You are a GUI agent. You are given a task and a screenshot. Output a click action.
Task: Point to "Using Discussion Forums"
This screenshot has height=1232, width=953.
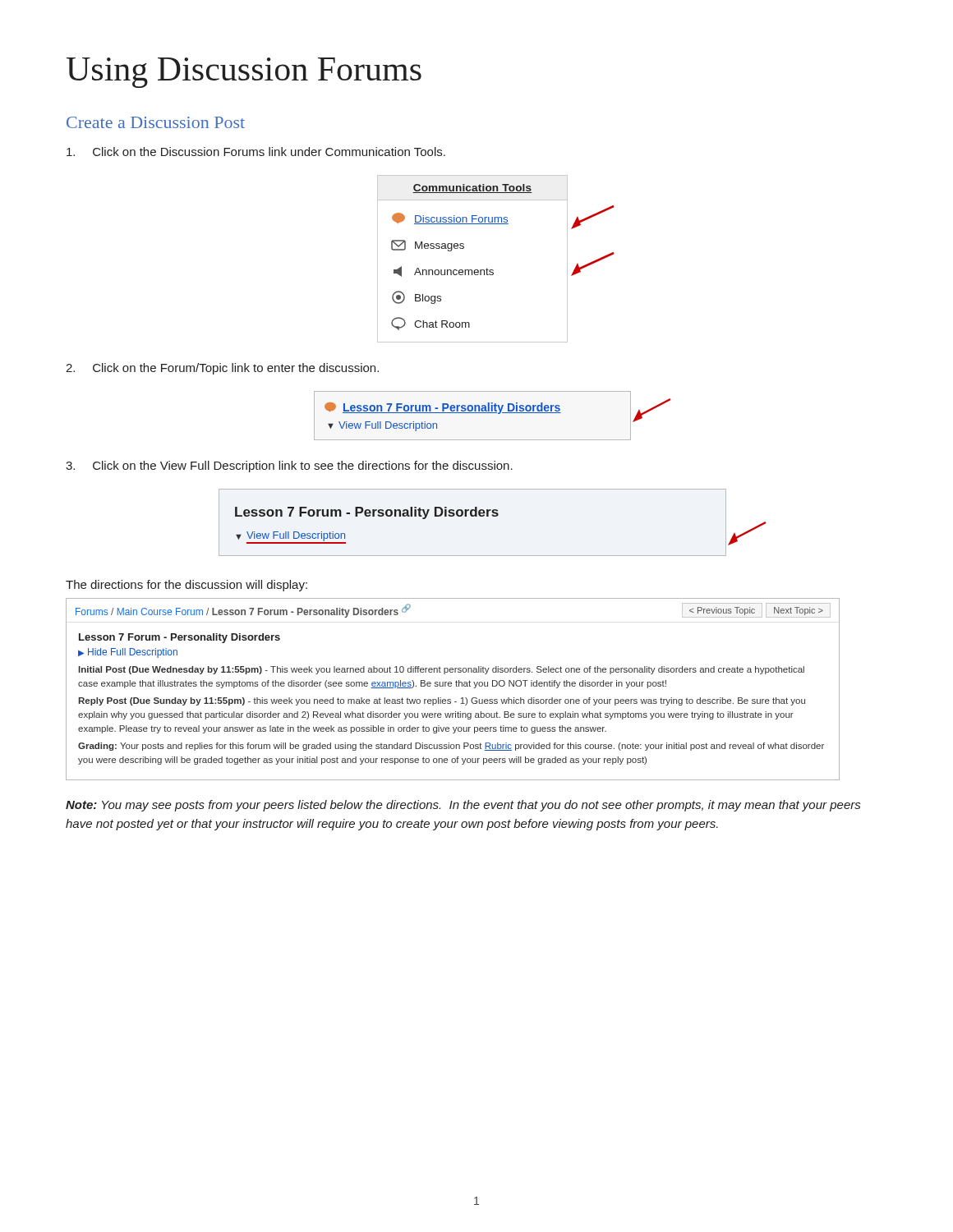244,73
